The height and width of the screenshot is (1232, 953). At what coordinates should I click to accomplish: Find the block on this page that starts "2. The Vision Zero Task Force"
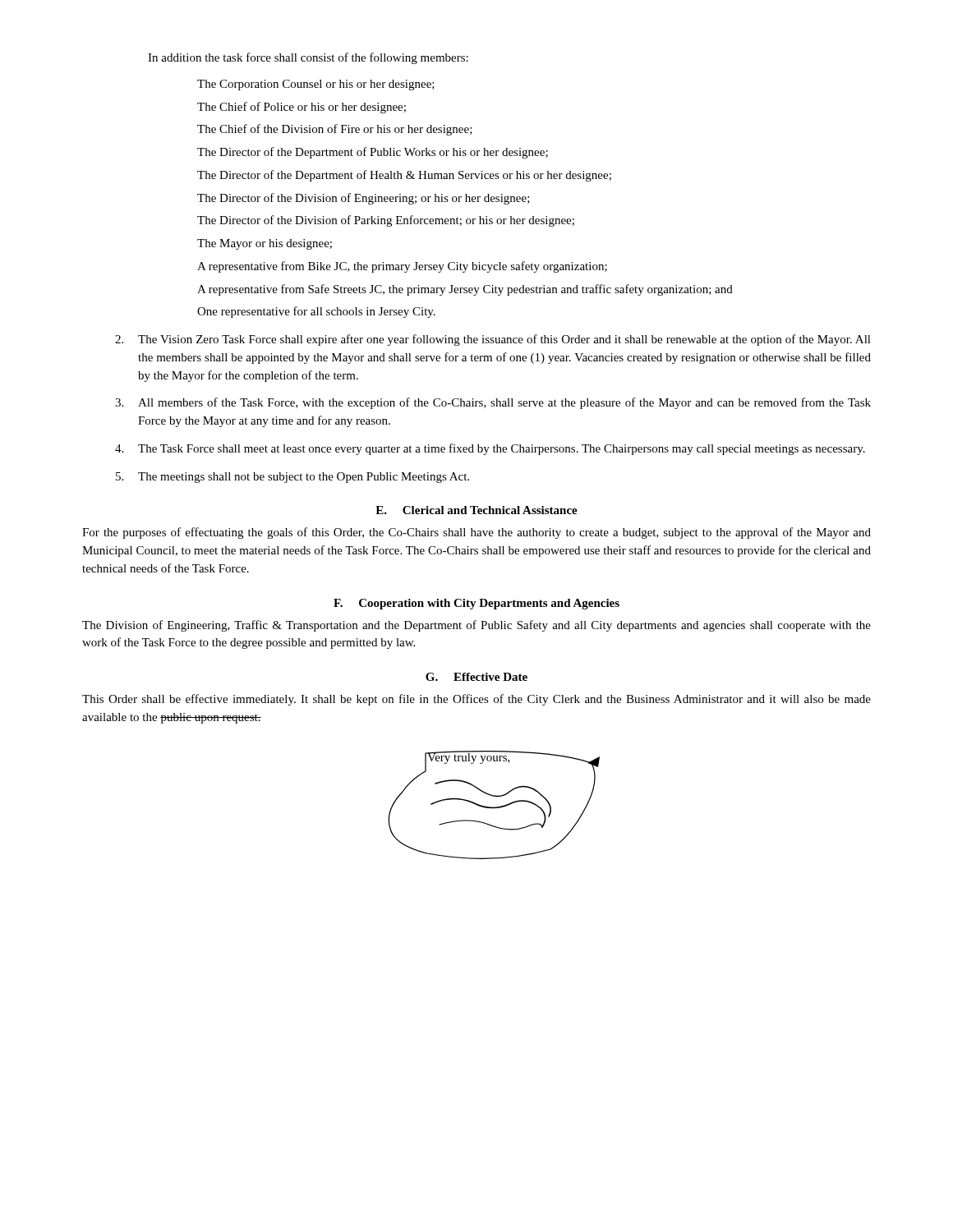493,358
